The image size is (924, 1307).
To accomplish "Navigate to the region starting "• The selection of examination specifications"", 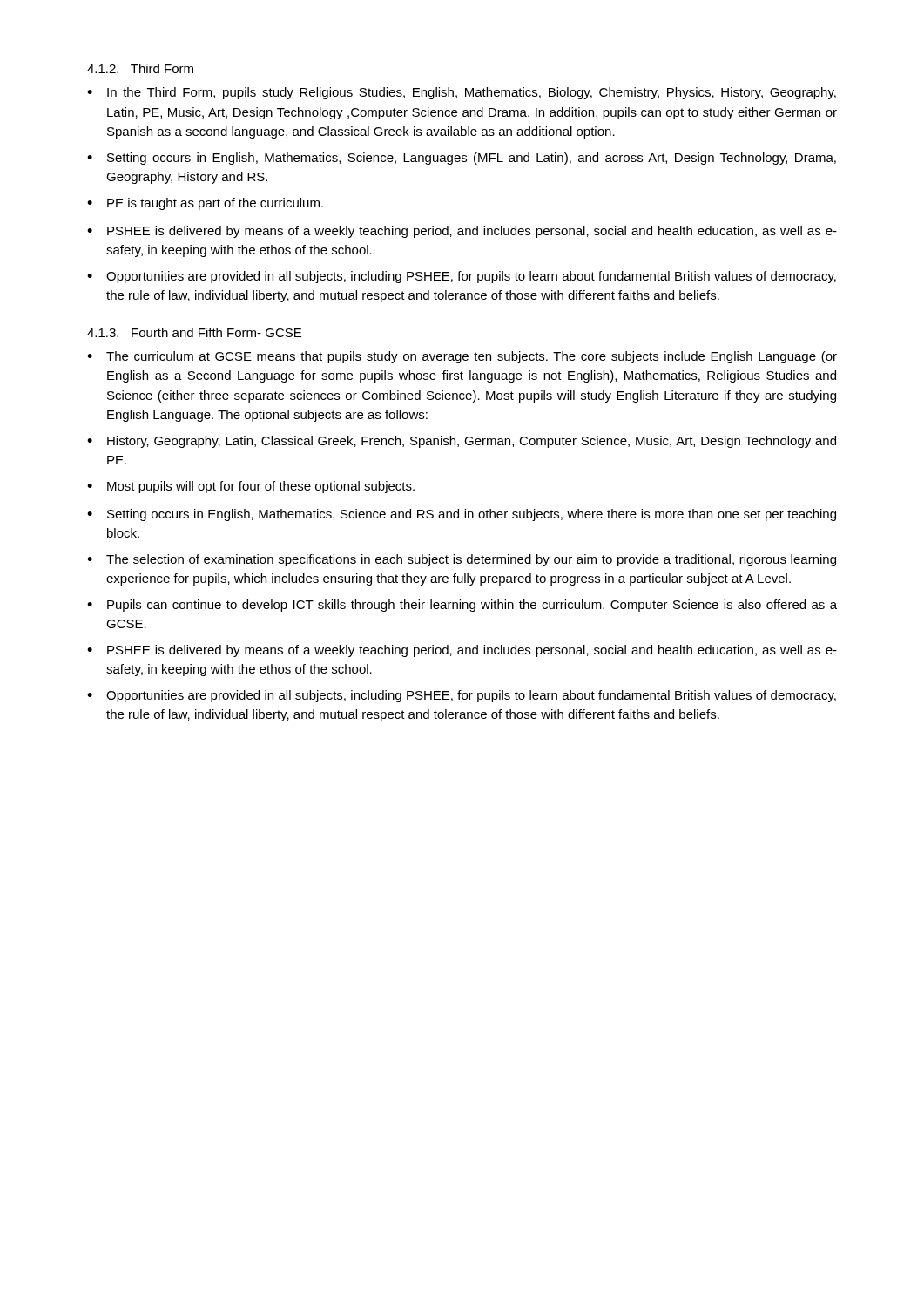I will click(x=462, y=569).
